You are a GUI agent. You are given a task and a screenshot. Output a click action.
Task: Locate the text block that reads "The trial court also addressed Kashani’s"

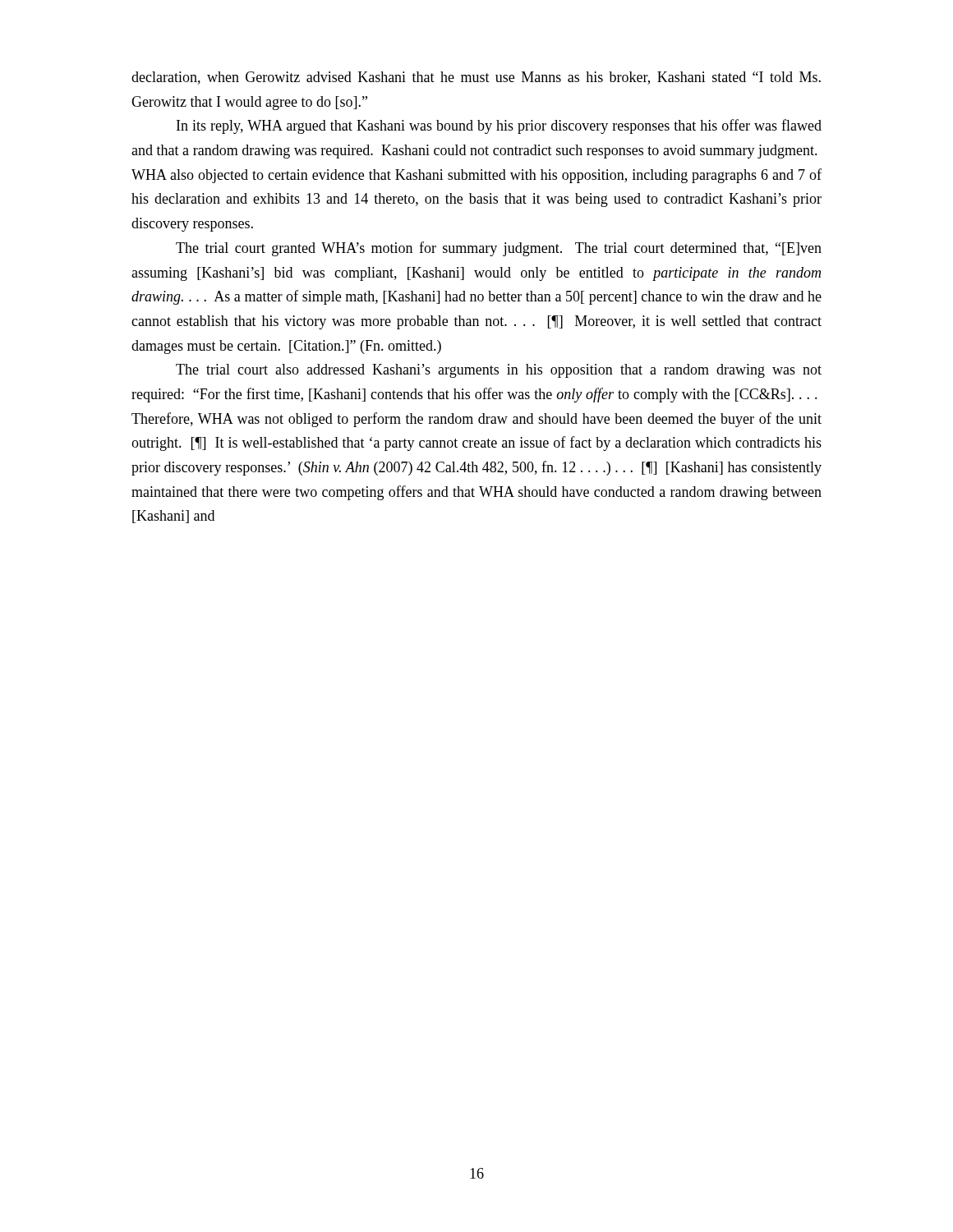[476, 444]
